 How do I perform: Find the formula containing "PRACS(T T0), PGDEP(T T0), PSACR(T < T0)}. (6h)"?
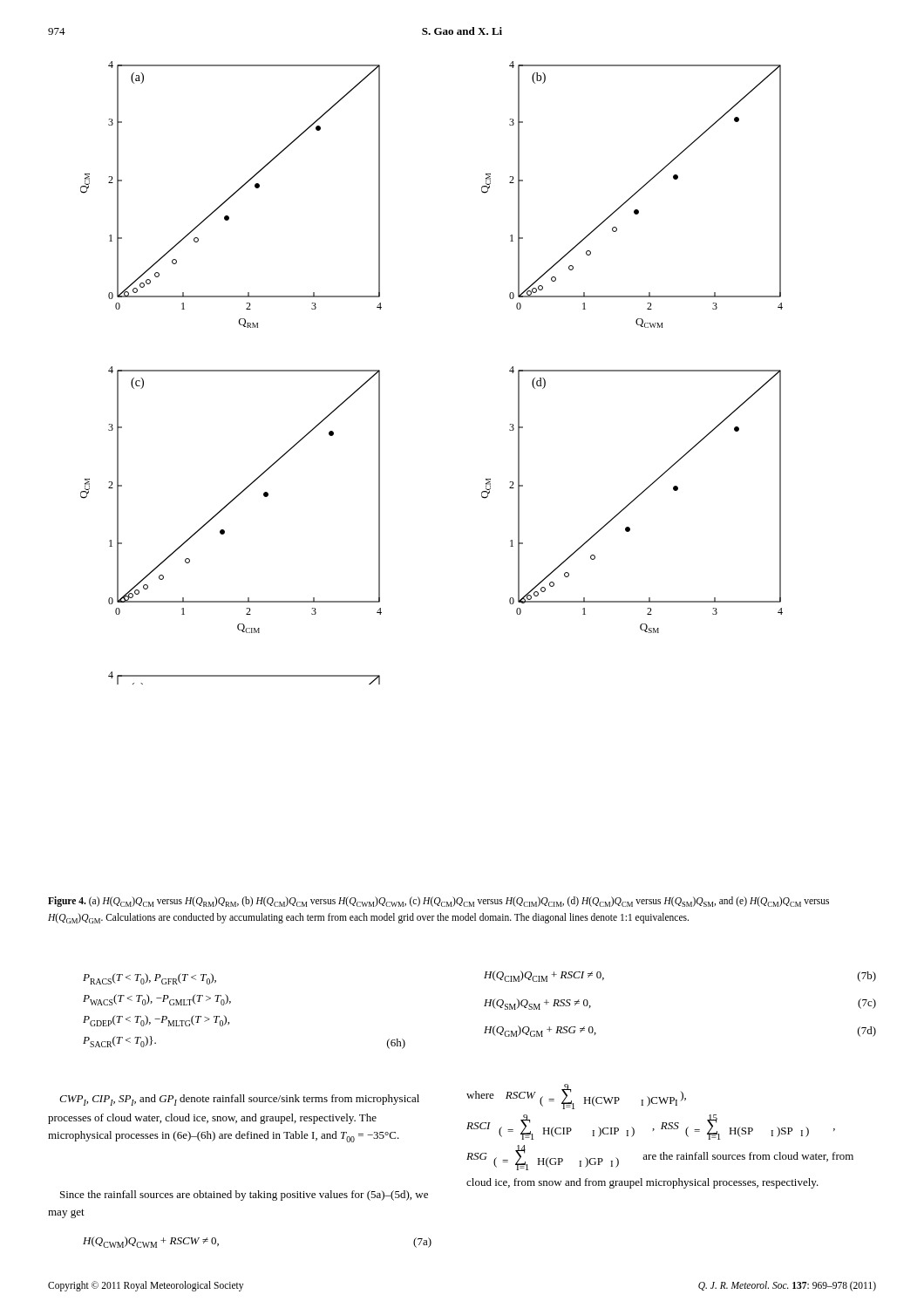pyautogui.click(x=231, y=1010)
